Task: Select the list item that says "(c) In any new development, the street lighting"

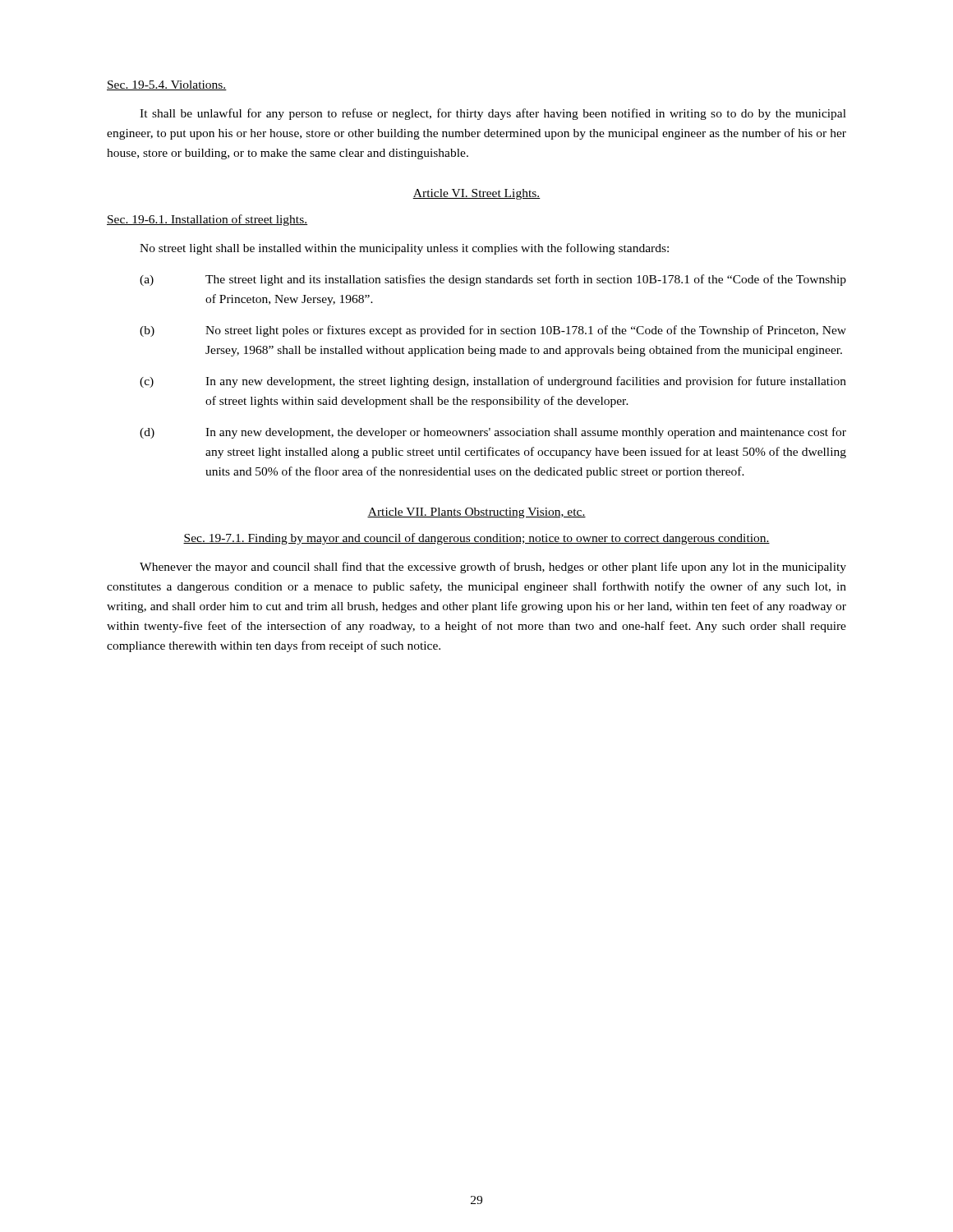Action: (476, 391)
